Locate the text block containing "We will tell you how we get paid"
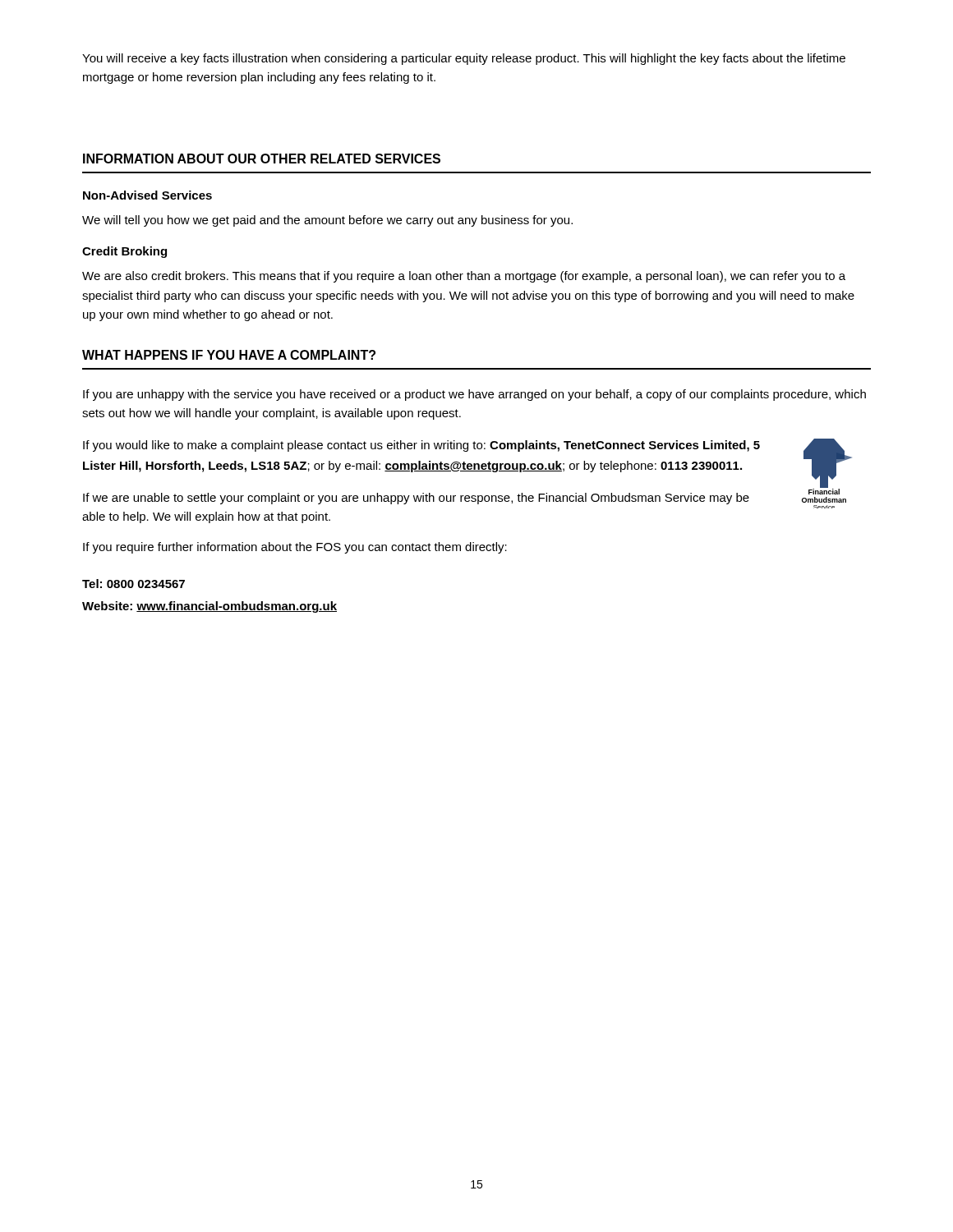 point(328,220)
